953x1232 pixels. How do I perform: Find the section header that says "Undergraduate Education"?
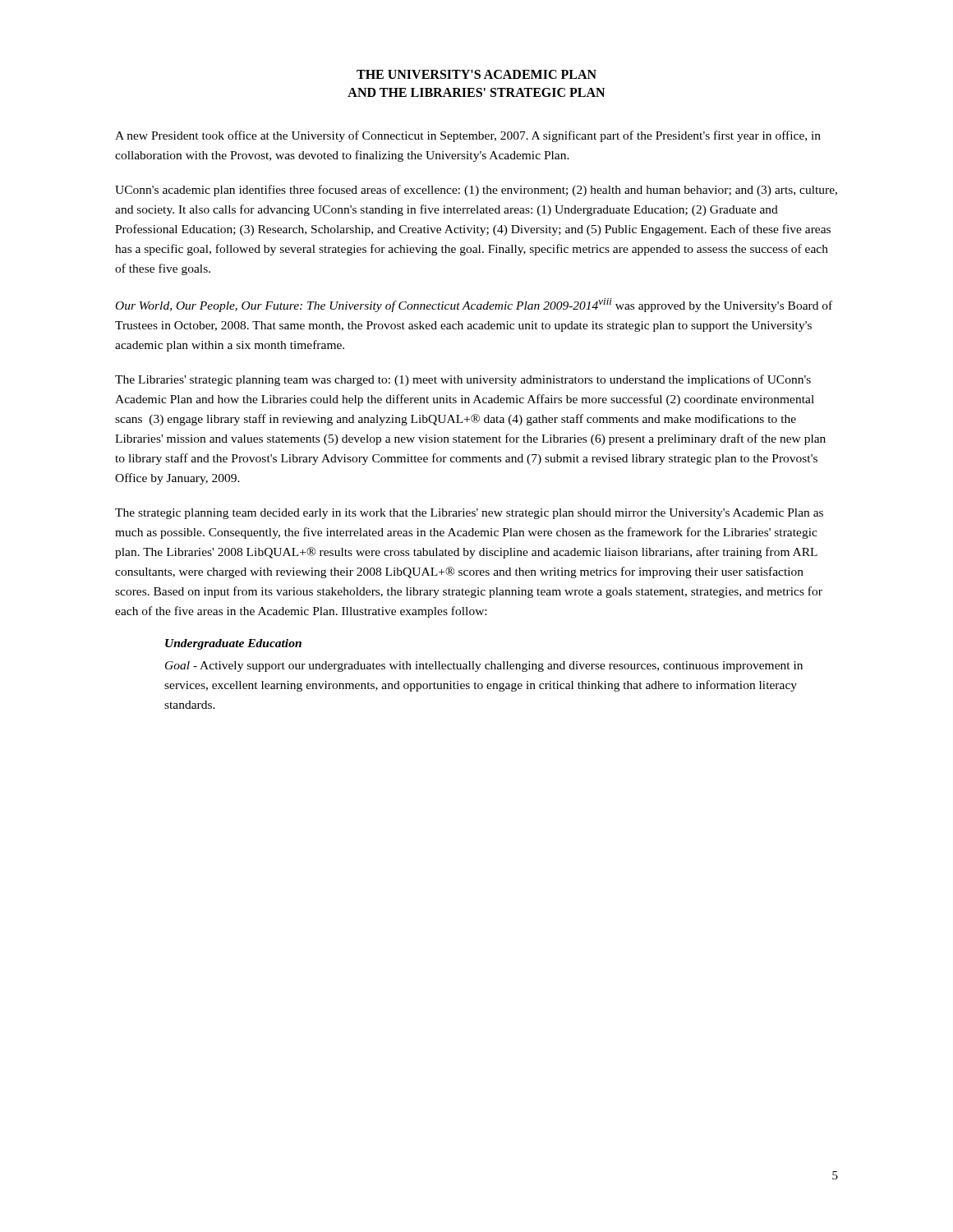[x=233, y=643]
